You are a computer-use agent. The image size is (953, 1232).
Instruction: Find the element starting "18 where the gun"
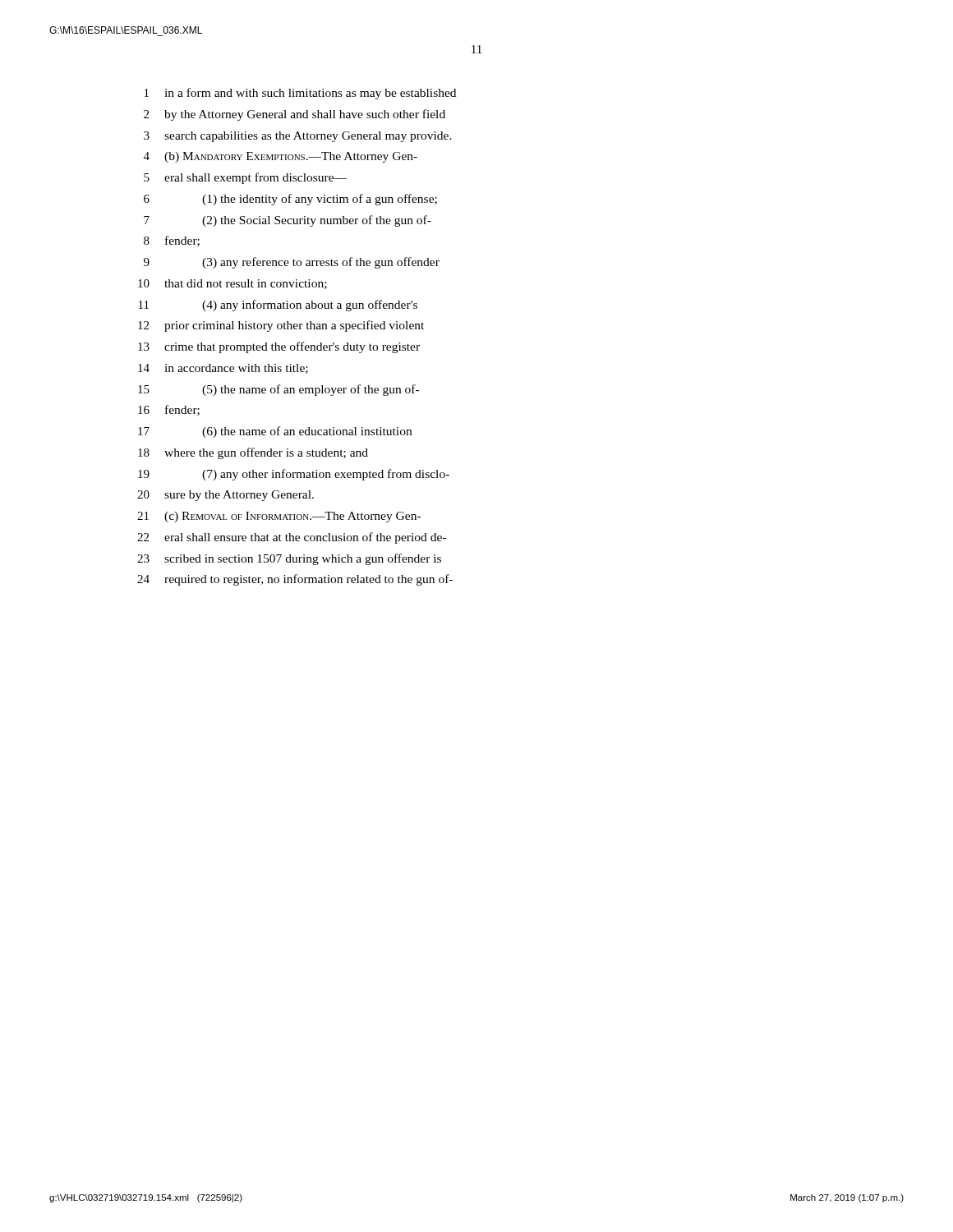pyautogui.click(x=253, y=453)
